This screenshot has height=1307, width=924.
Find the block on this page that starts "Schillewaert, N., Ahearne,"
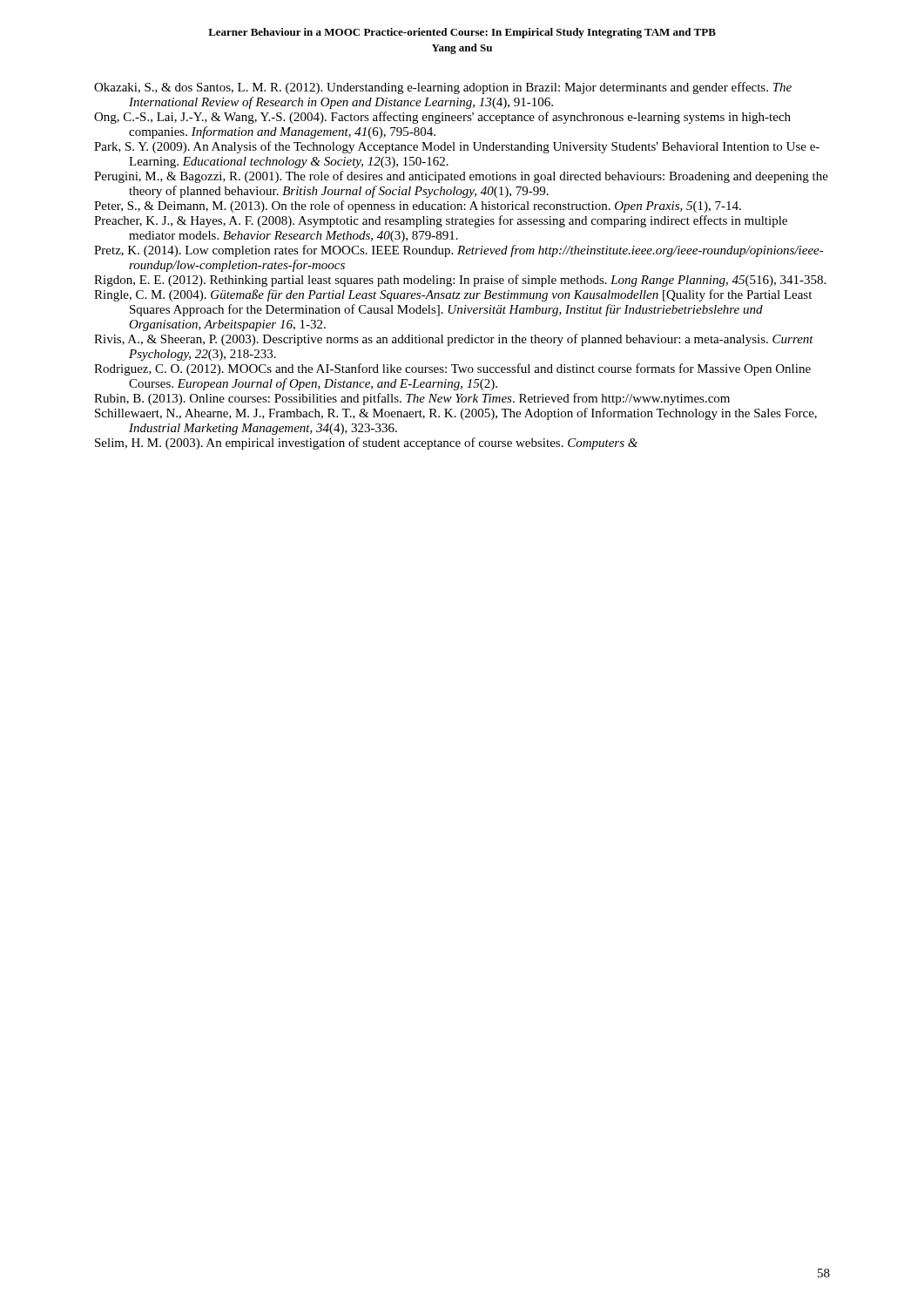point(456,421)
